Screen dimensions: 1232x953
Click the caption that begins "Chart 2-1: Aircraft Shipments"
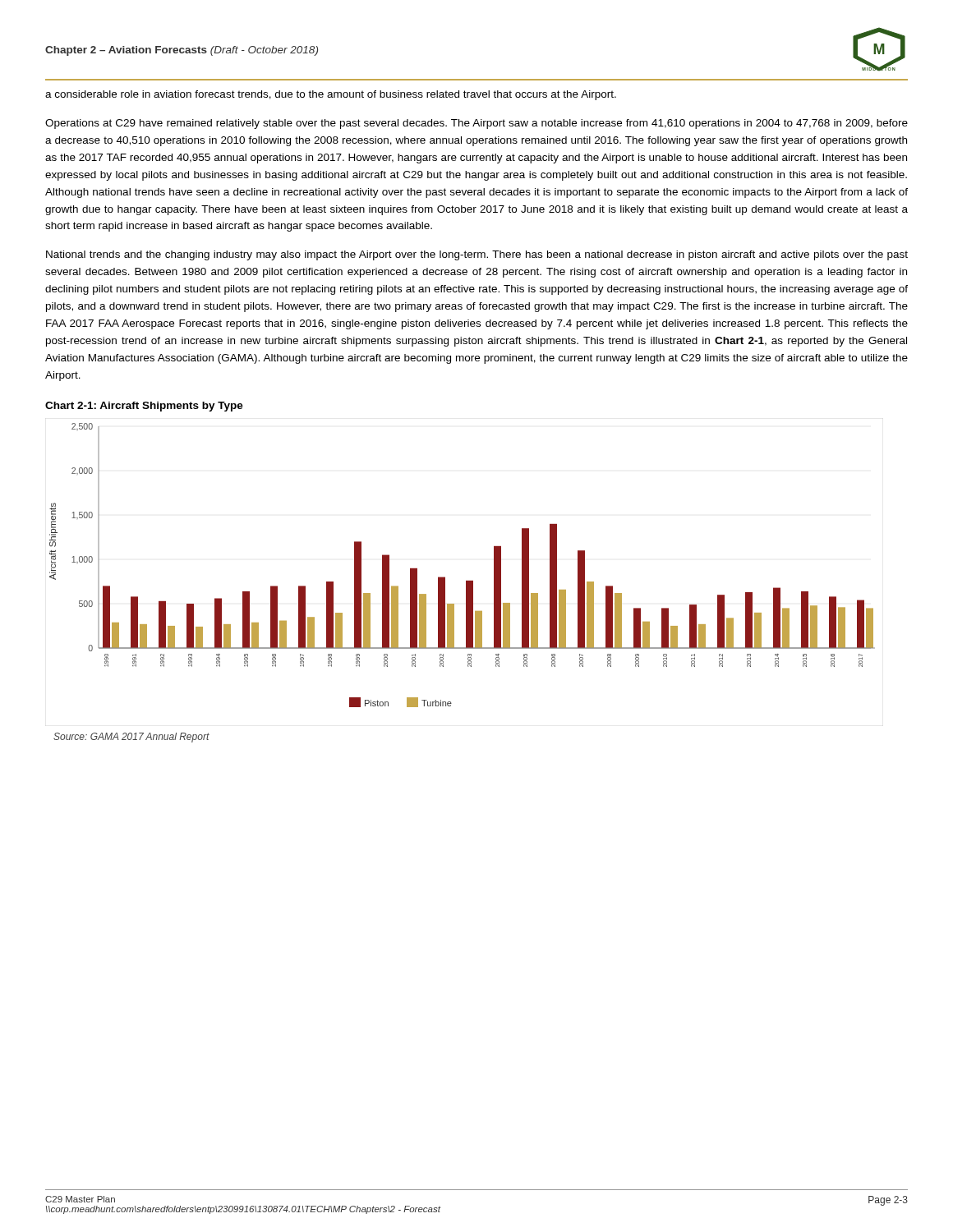pyautogui.click(x=144, y=405)
